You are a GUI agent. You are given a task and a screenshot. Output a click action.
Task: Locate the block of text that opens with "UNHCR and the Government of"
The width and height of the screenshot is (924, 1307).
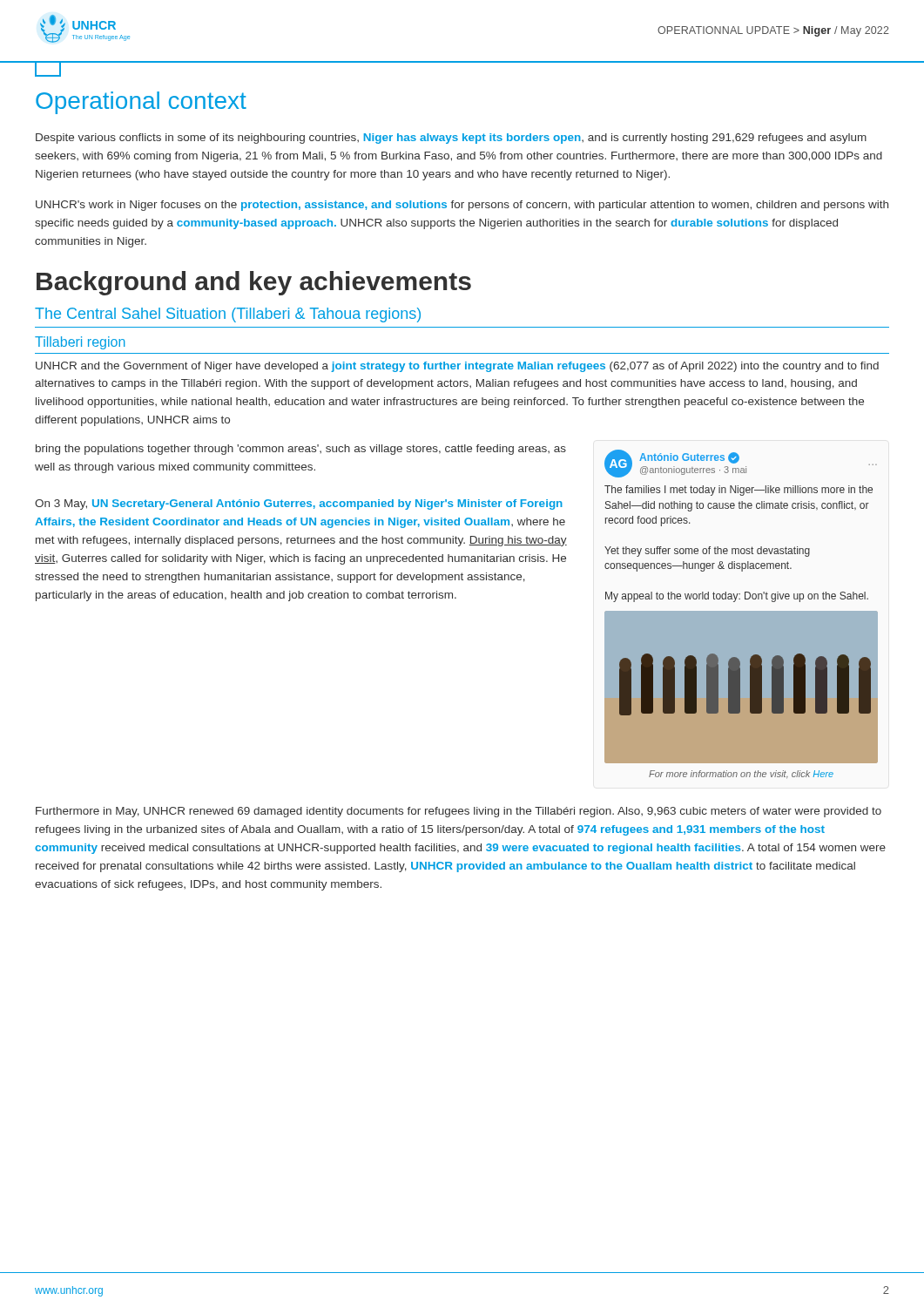(x=457, y=392)
